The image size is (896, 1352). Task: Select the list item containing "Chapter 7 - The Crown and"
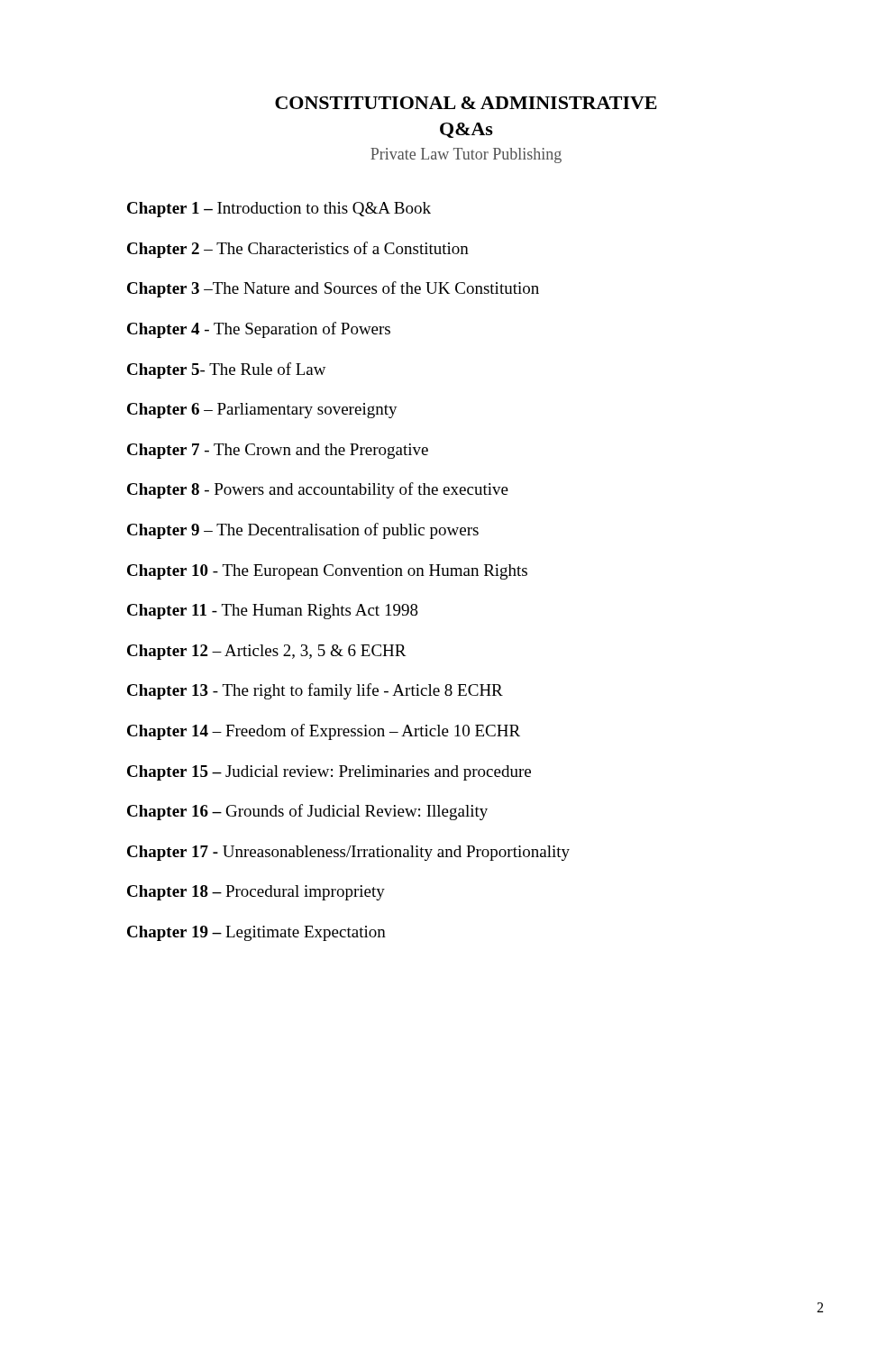pyautogui.click(x=277, y=449)
